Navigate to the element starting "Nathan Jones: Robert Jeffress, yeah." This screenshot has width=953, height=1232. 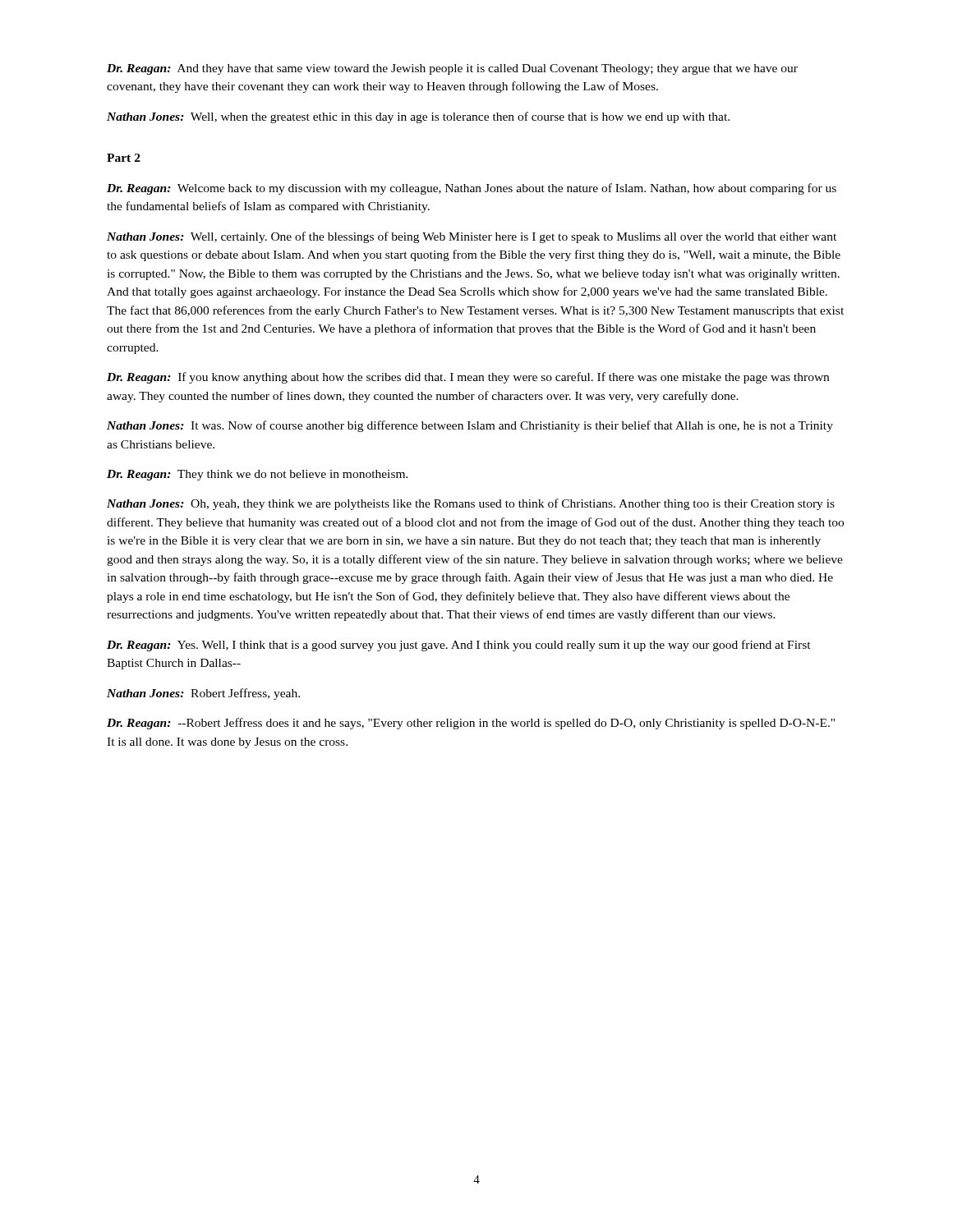(x=204, y=693)
